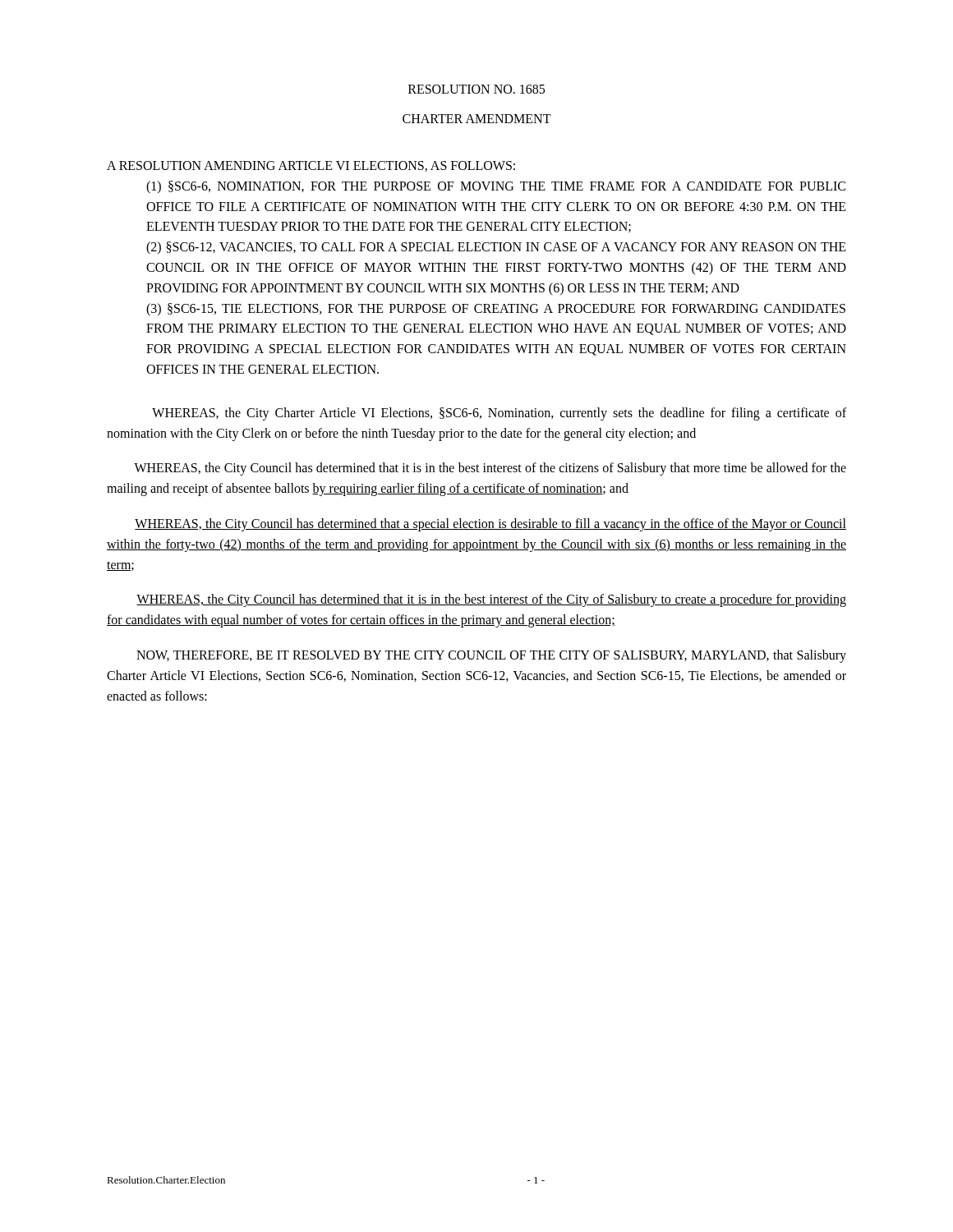953x1232 pixels.
Task: Locate the text block that reads "WHEREAS, the City Charter Article VI Elections,"
Action: point(476,423)
